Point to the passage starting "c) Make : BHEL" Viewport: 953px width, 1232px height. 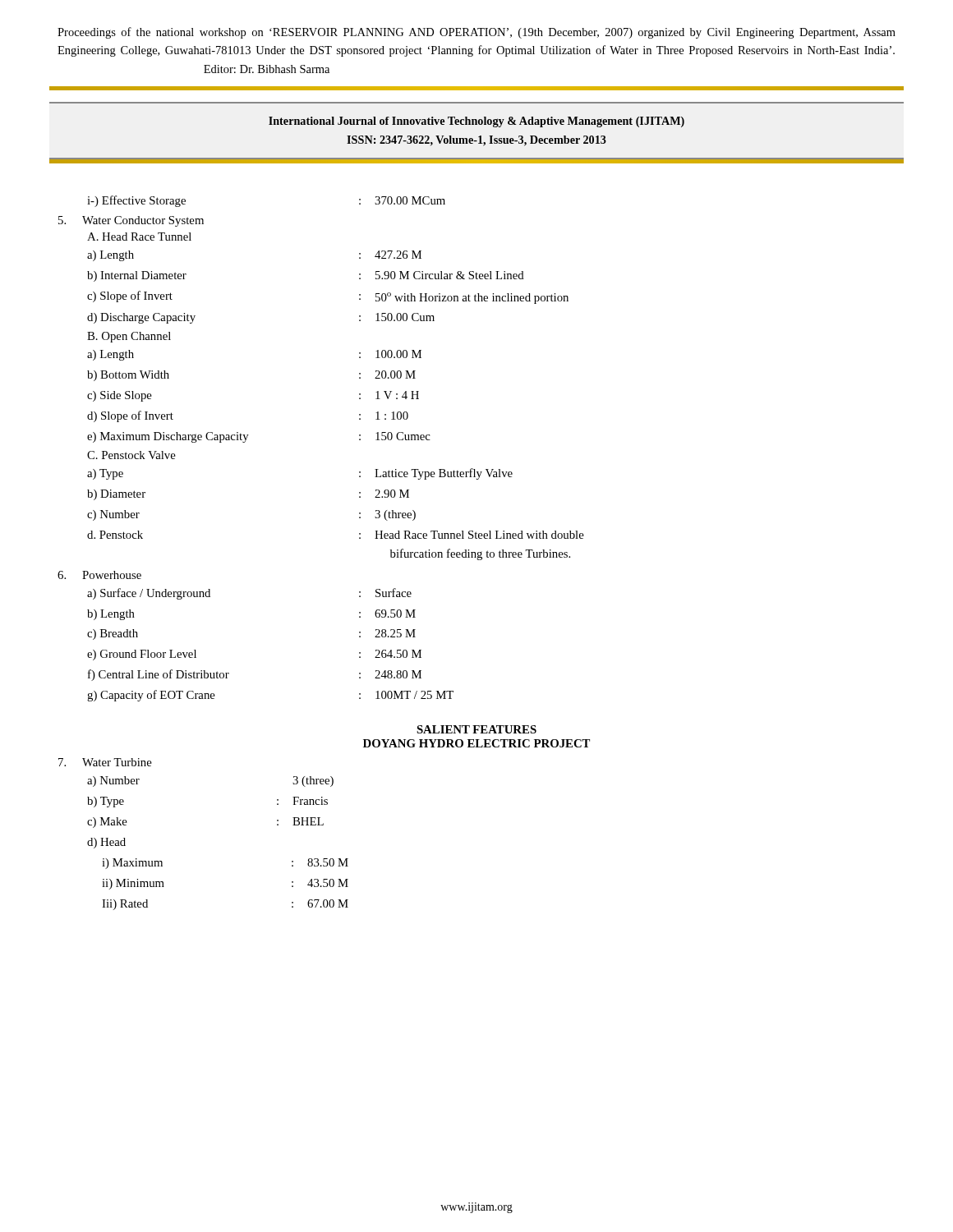click(111, 823)
